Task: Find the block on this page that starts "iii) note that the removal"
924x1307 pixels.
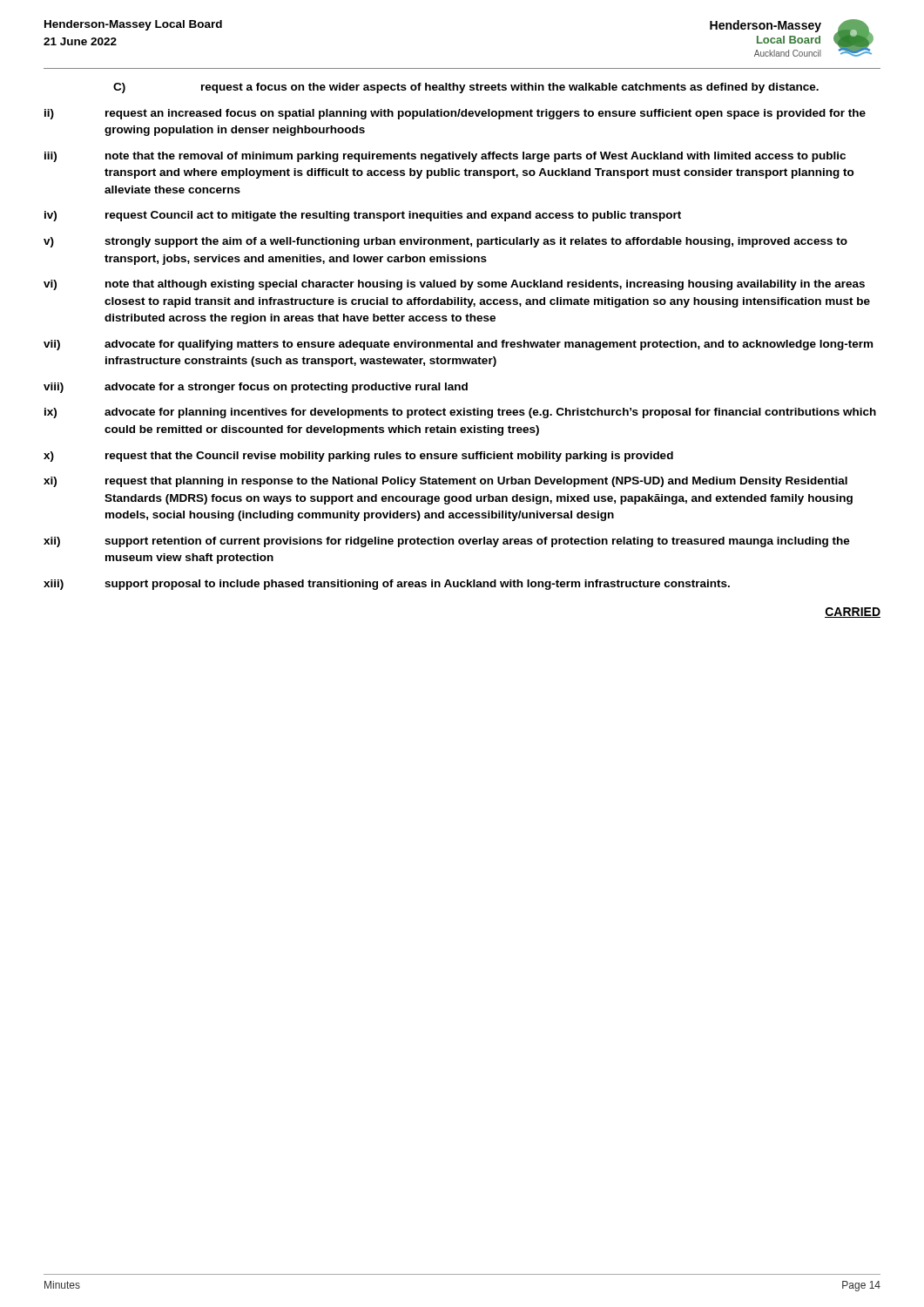Action: pyautogui.click(x=462, y=173)
